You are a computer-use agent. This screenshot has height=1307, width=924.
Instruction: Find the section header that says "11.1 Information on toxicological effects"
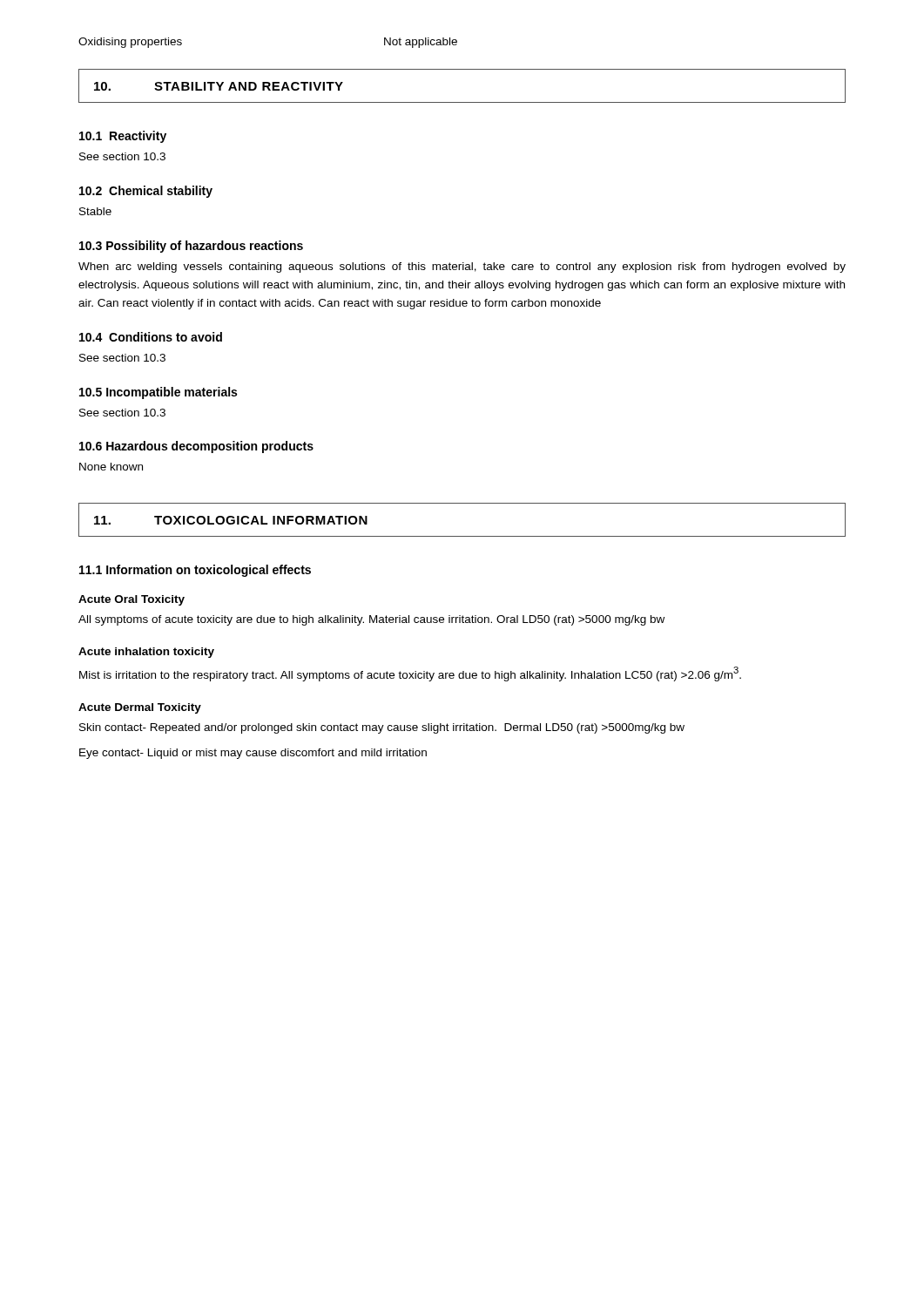(195, 570)
